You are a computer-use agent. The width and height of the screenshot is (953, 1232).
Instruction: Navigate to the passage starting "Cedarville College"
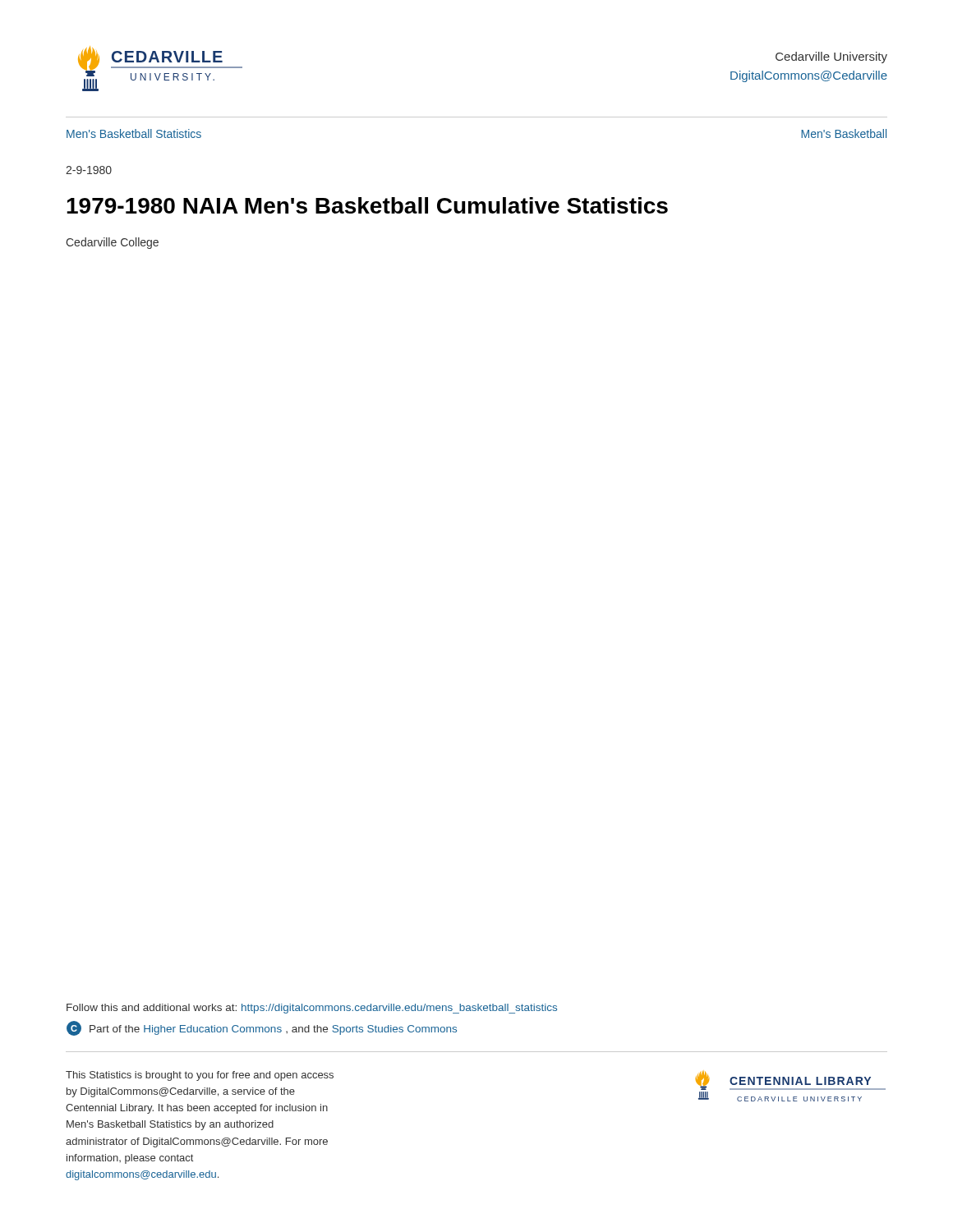[x=112, y=243]
